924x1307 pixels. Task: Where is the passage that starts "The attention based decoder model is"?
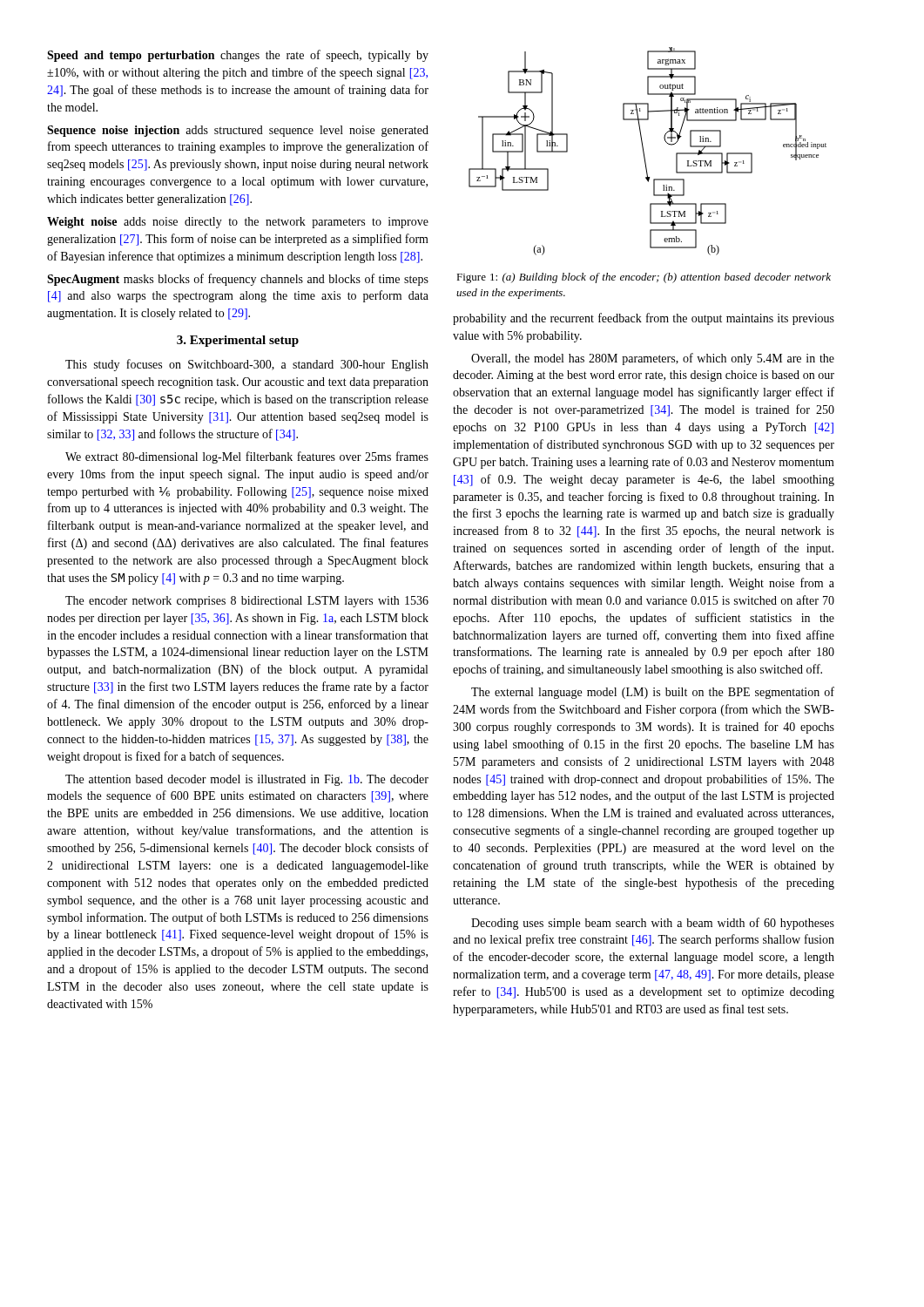coord(238,892)
